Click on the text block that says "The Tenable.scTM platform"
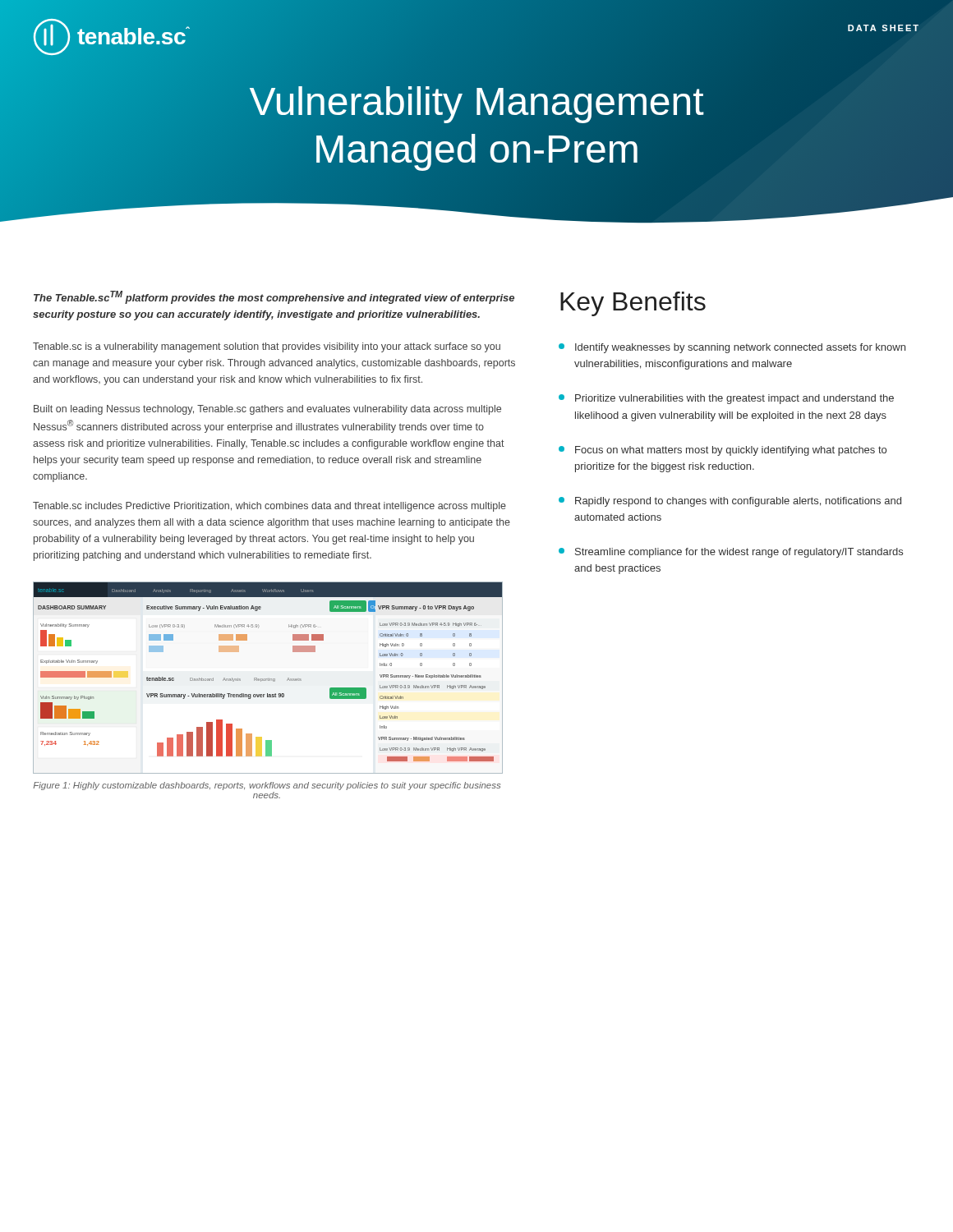 (274, 305)
